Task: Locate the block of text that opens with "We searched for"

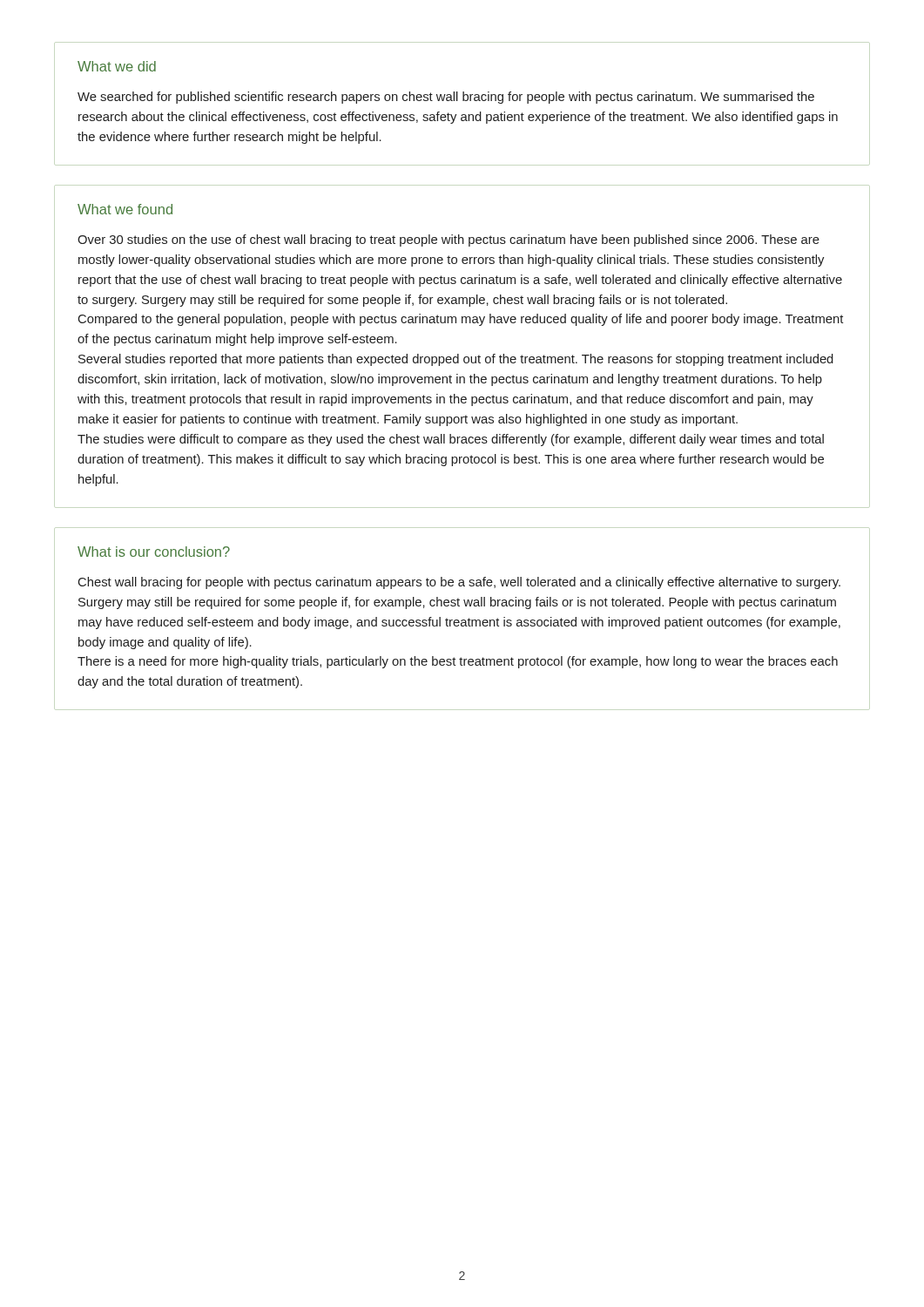Action: click(x=462, y=117)
